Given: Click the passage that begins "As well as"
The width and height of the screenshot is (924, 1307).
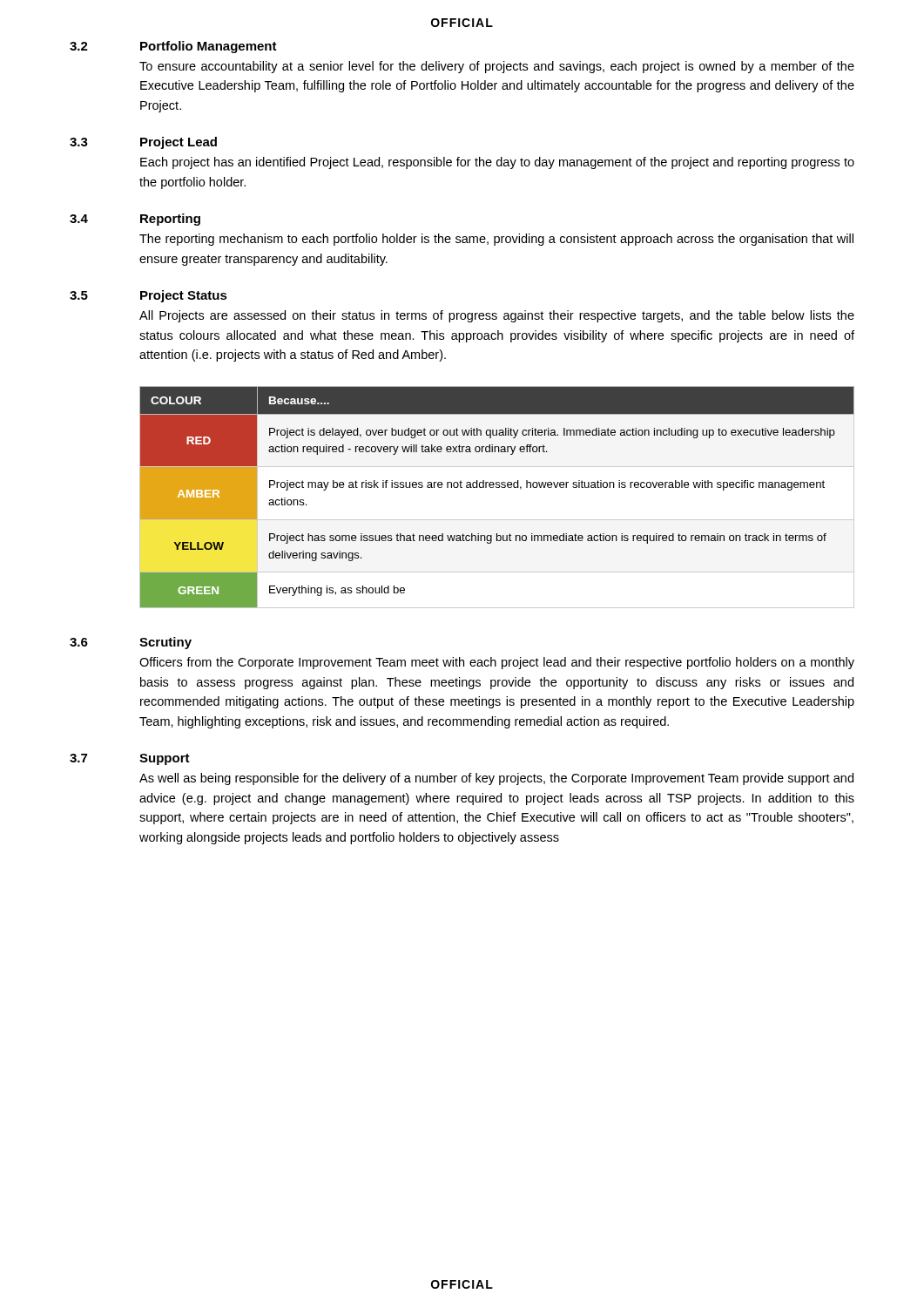Looking at the screenshot, I should coord(497,808).
